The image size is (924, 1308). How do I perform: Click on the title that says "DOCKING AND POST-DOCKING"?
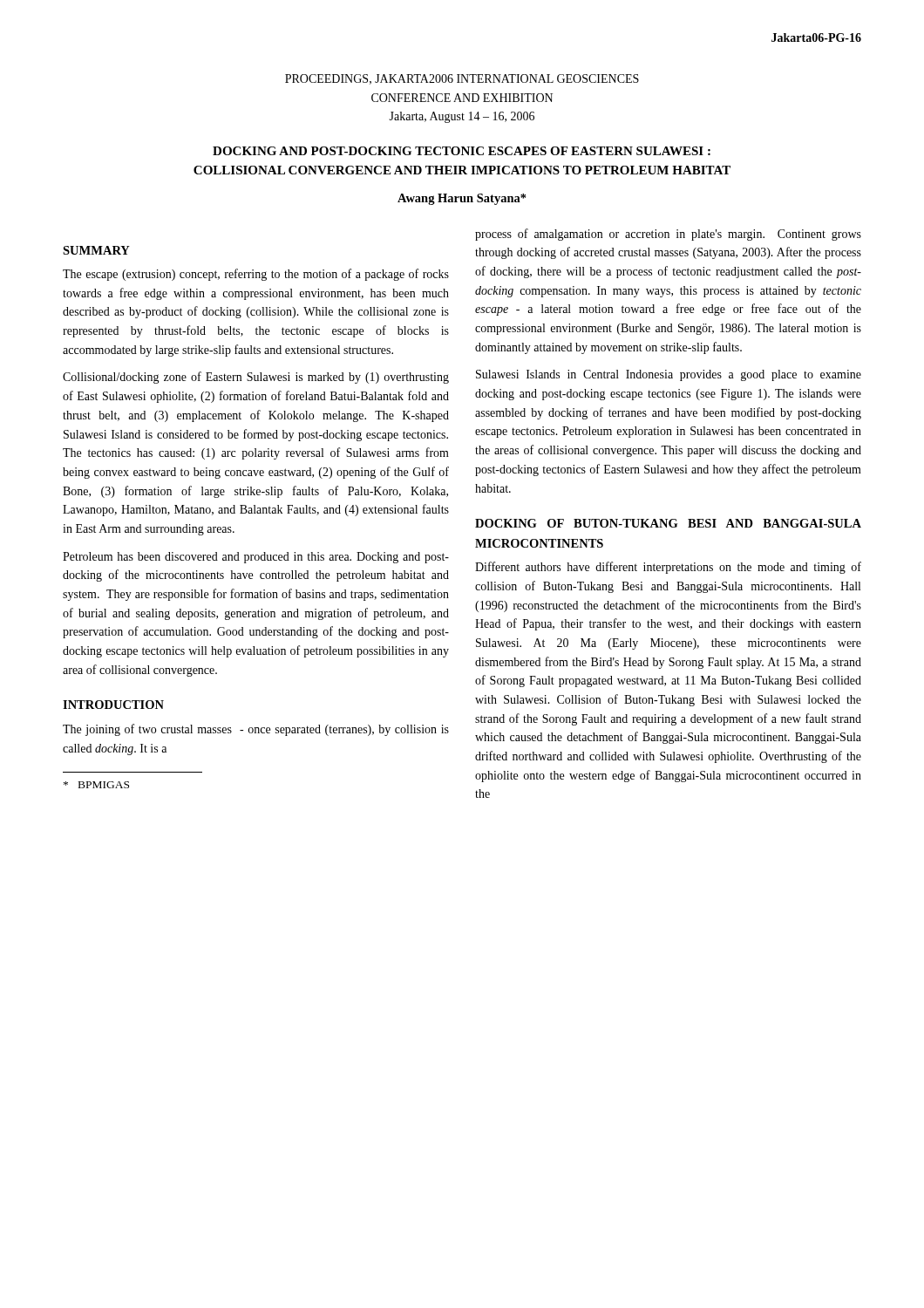click(462, 160)
